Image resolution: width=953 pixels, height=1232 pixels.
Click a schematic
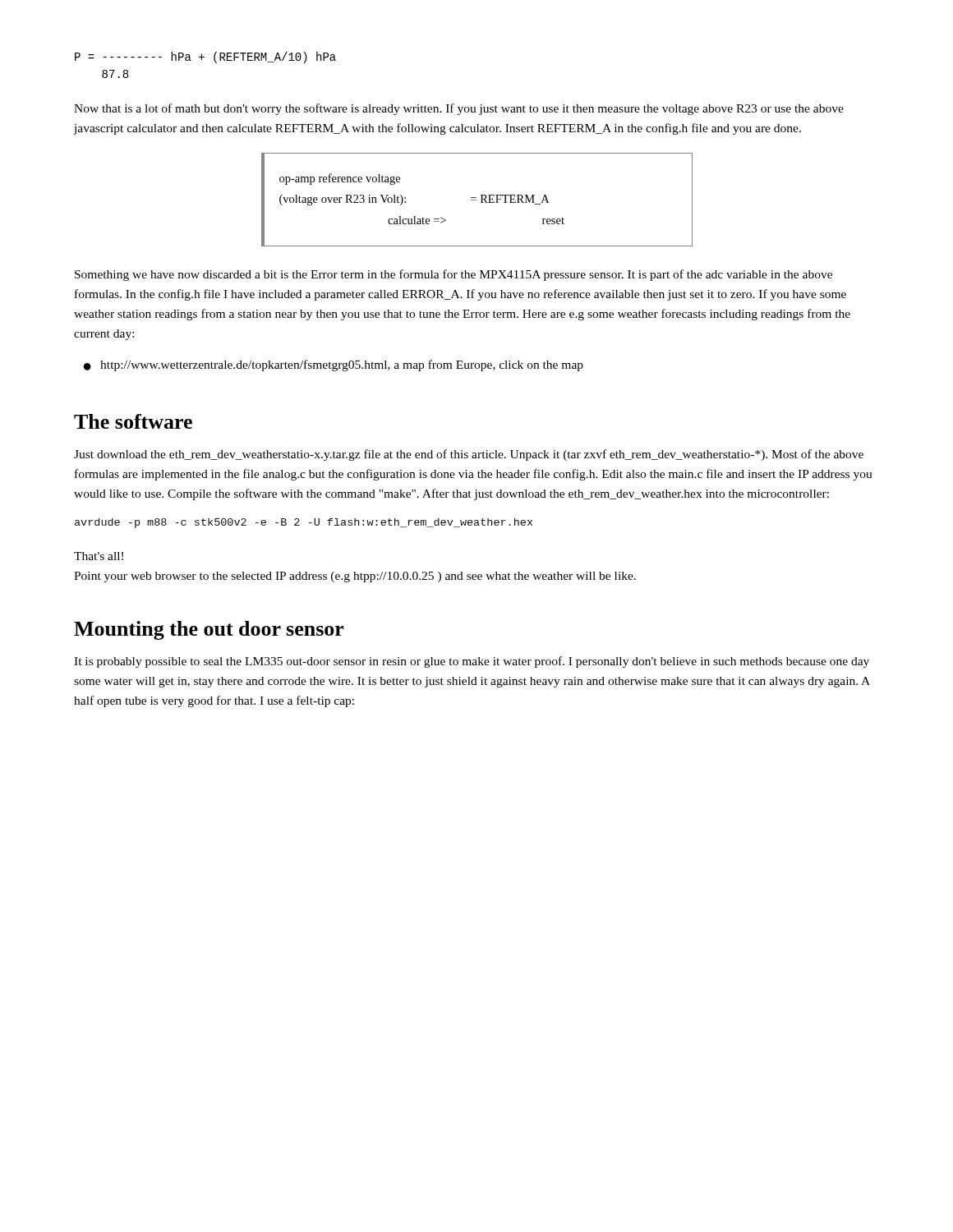(x=476, y=200)
